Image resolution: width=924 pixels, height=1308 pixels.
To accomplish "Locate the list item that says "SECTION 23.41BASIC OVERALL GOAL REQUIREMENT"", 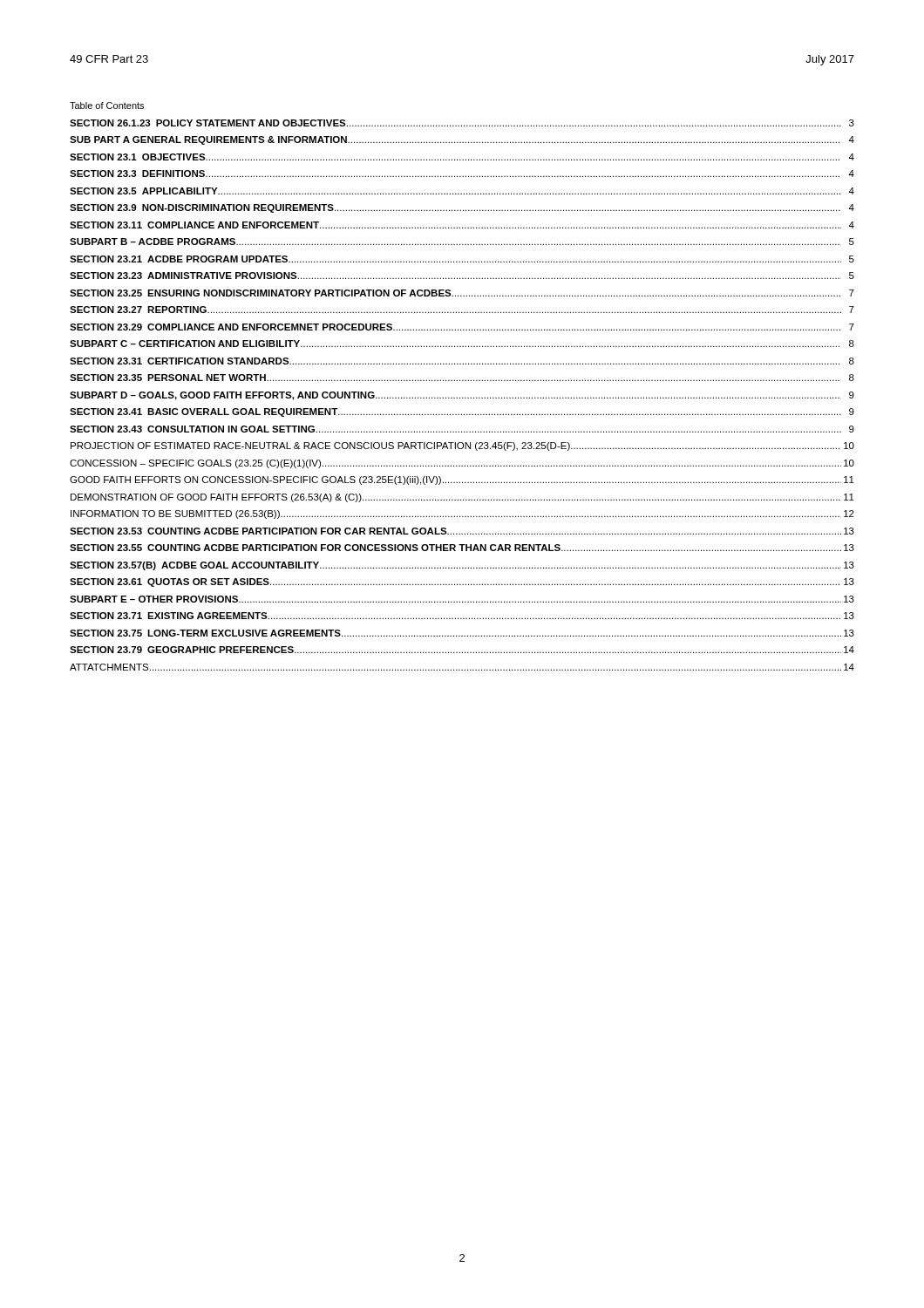I will pyautogui.click(x=462, y=412).
